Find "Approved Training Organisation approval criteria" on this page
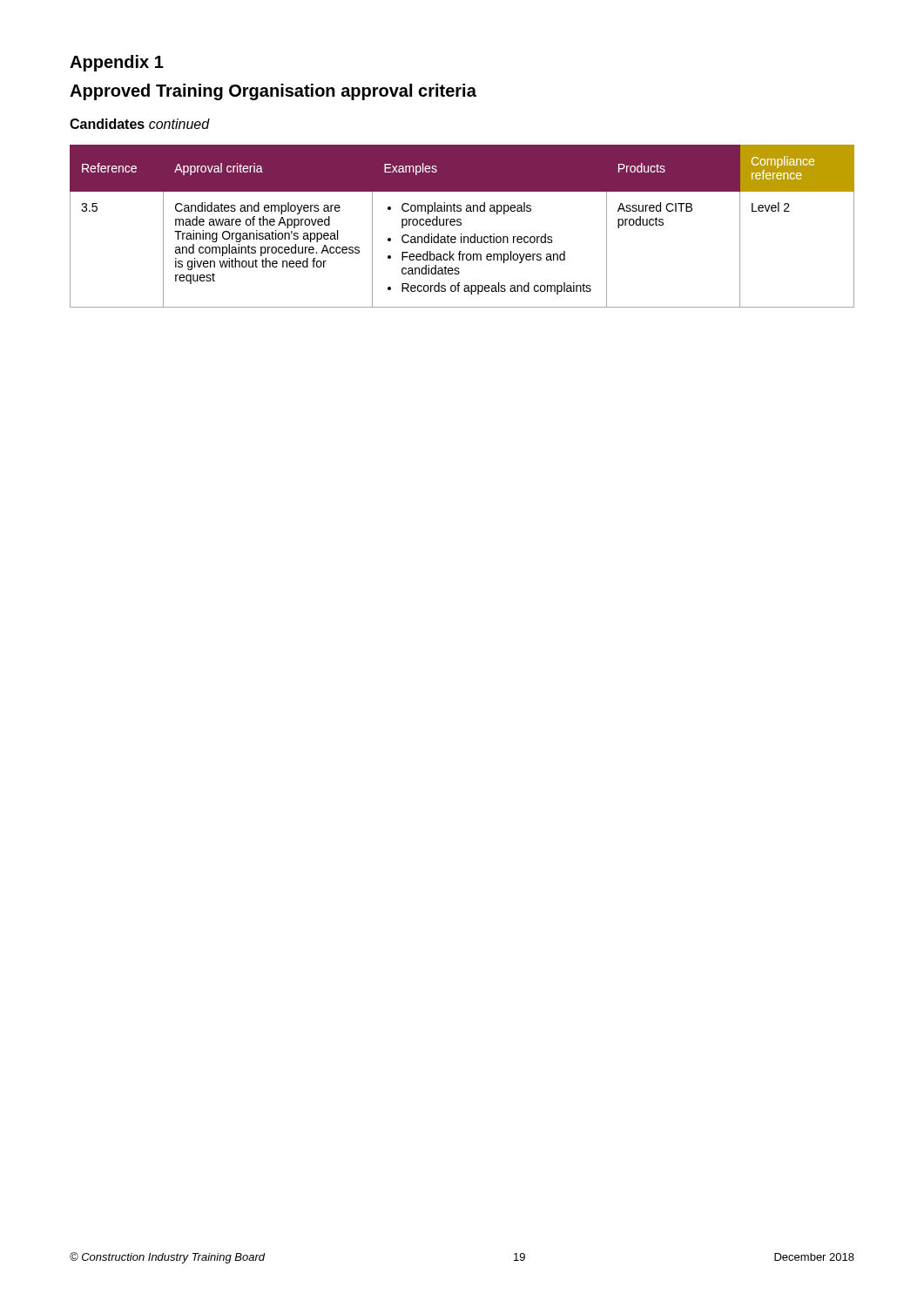924x1307 pixels. 273,91
